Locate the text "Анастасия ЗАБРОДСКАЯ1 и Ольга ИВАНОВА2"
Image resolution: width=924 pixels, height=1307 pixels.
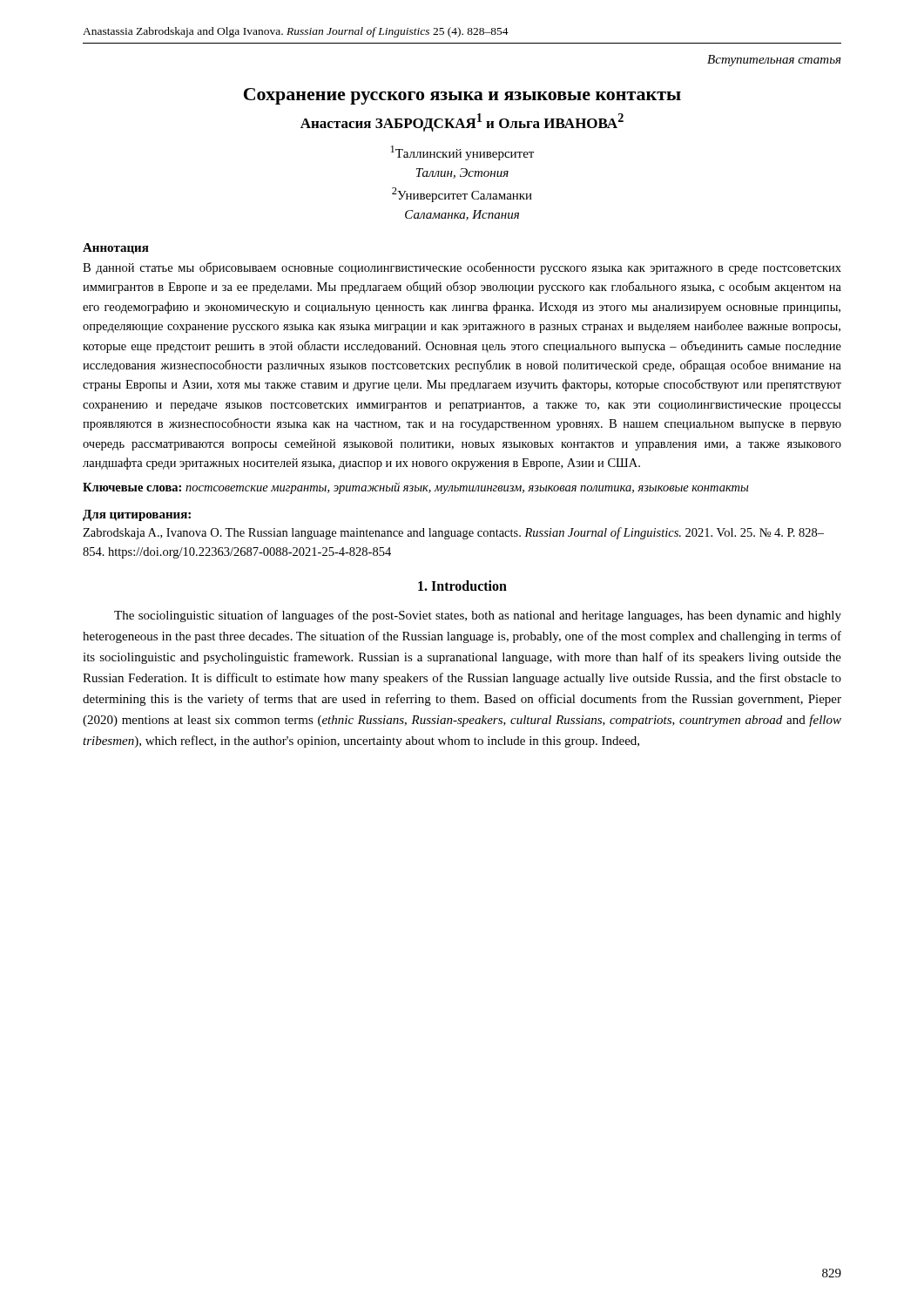click(x=462, y=121)
